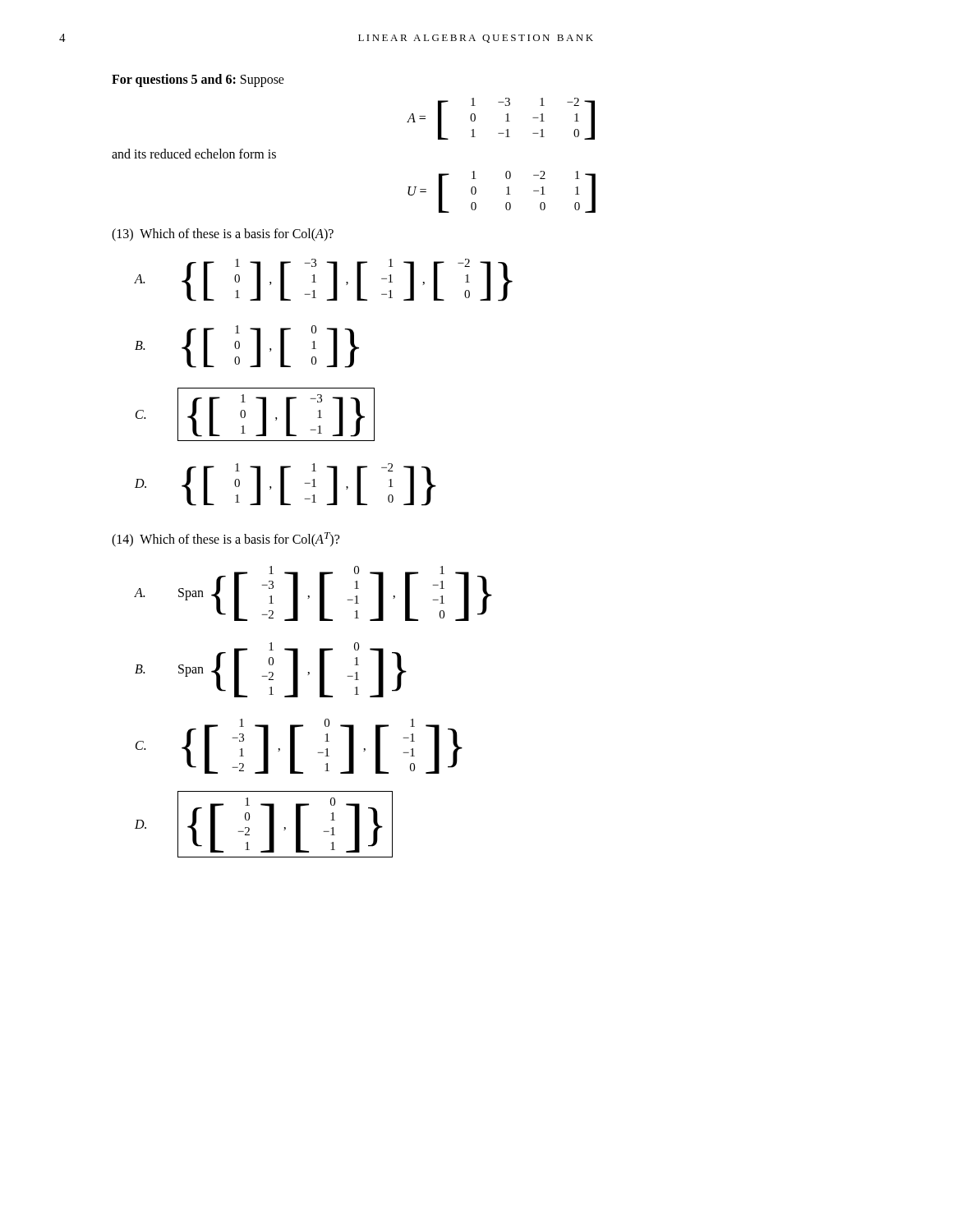Locate the formula that opens with "A. { [ 101 ] , [ −31−1"
This screenshot has width=953, height=1232.
pyautogui.click(x=326, y=279)
